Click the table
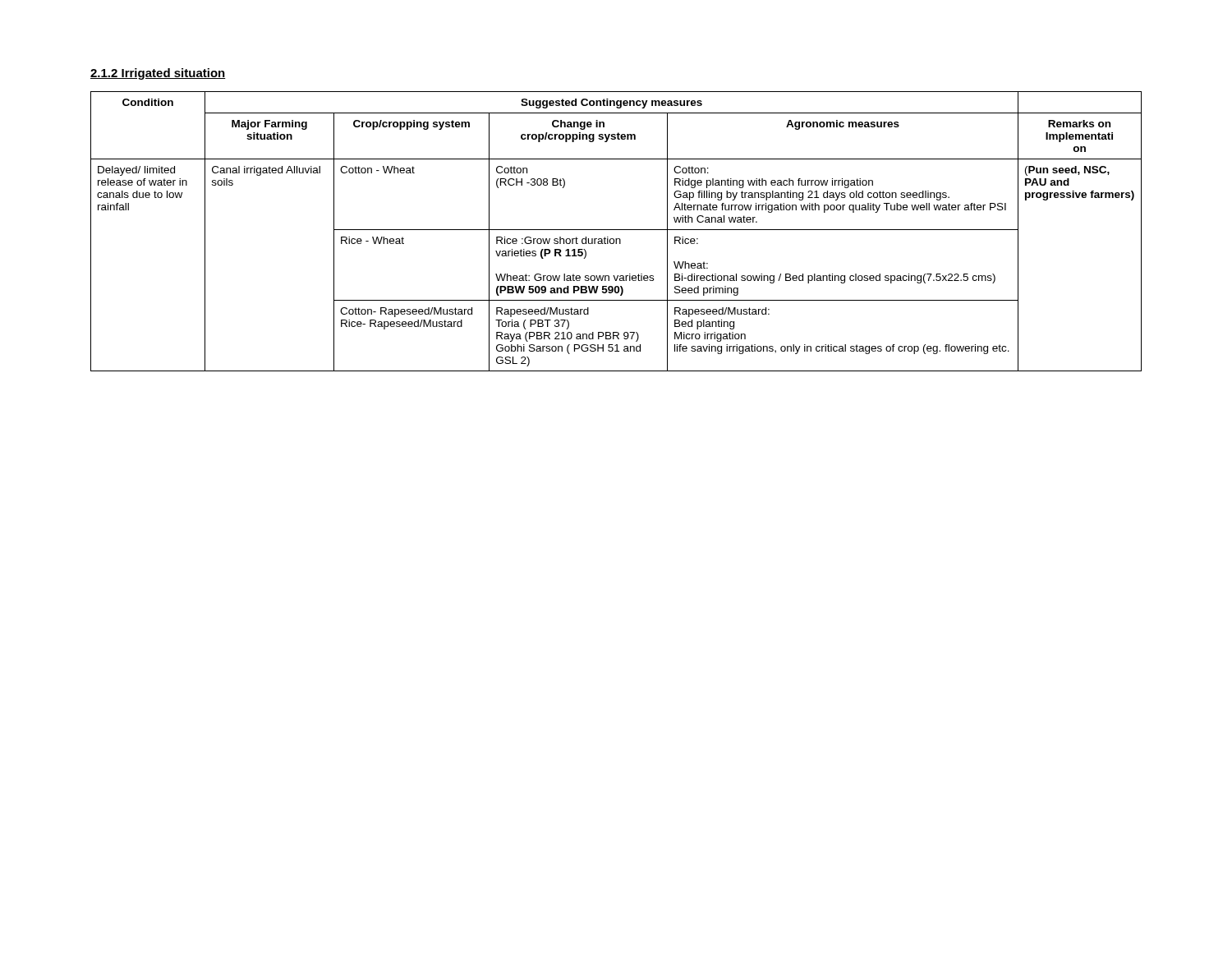Screen dimensions: 953x1232 [x=616, y=231]
